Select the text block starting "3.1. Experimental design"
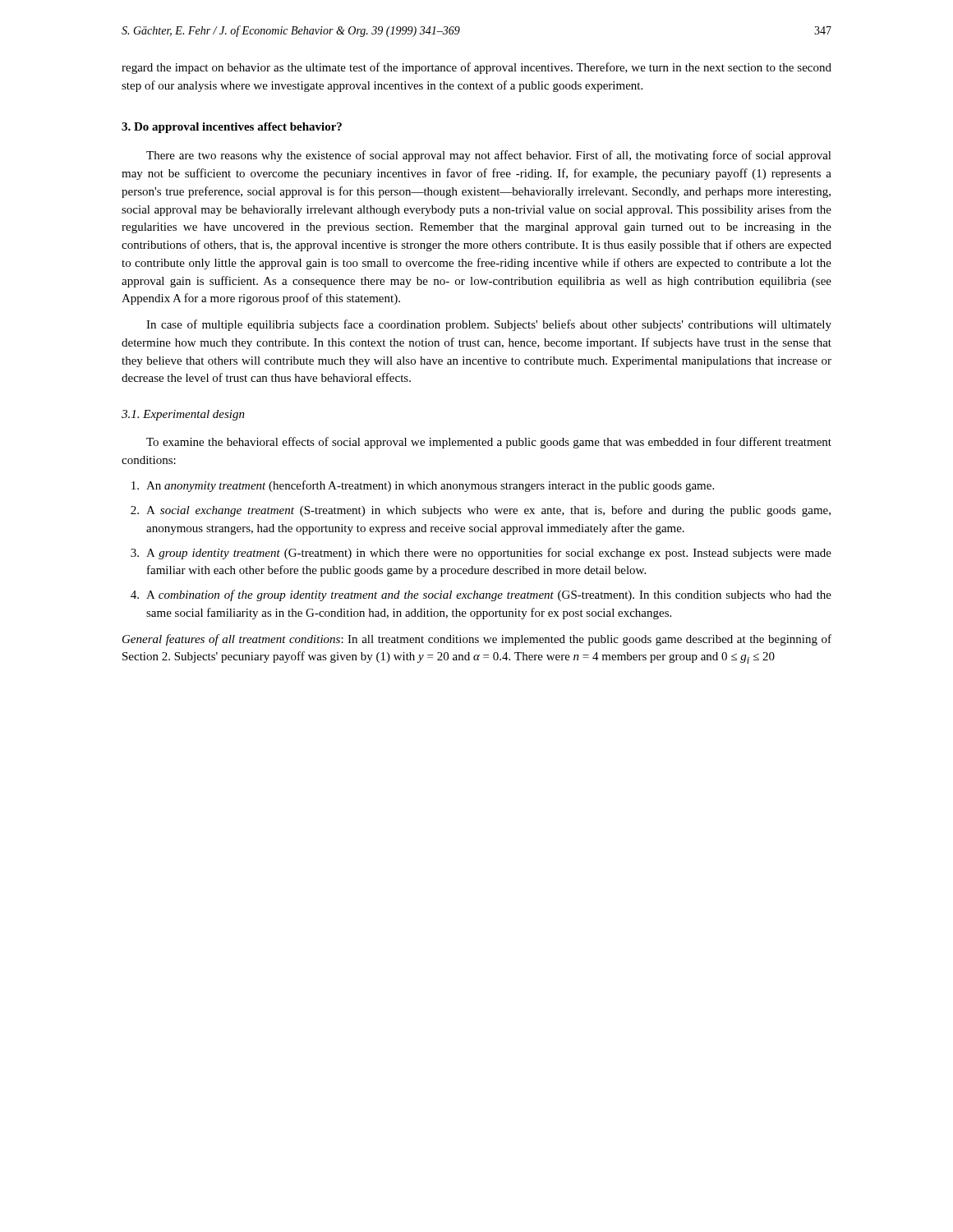 tap(183, 415)
